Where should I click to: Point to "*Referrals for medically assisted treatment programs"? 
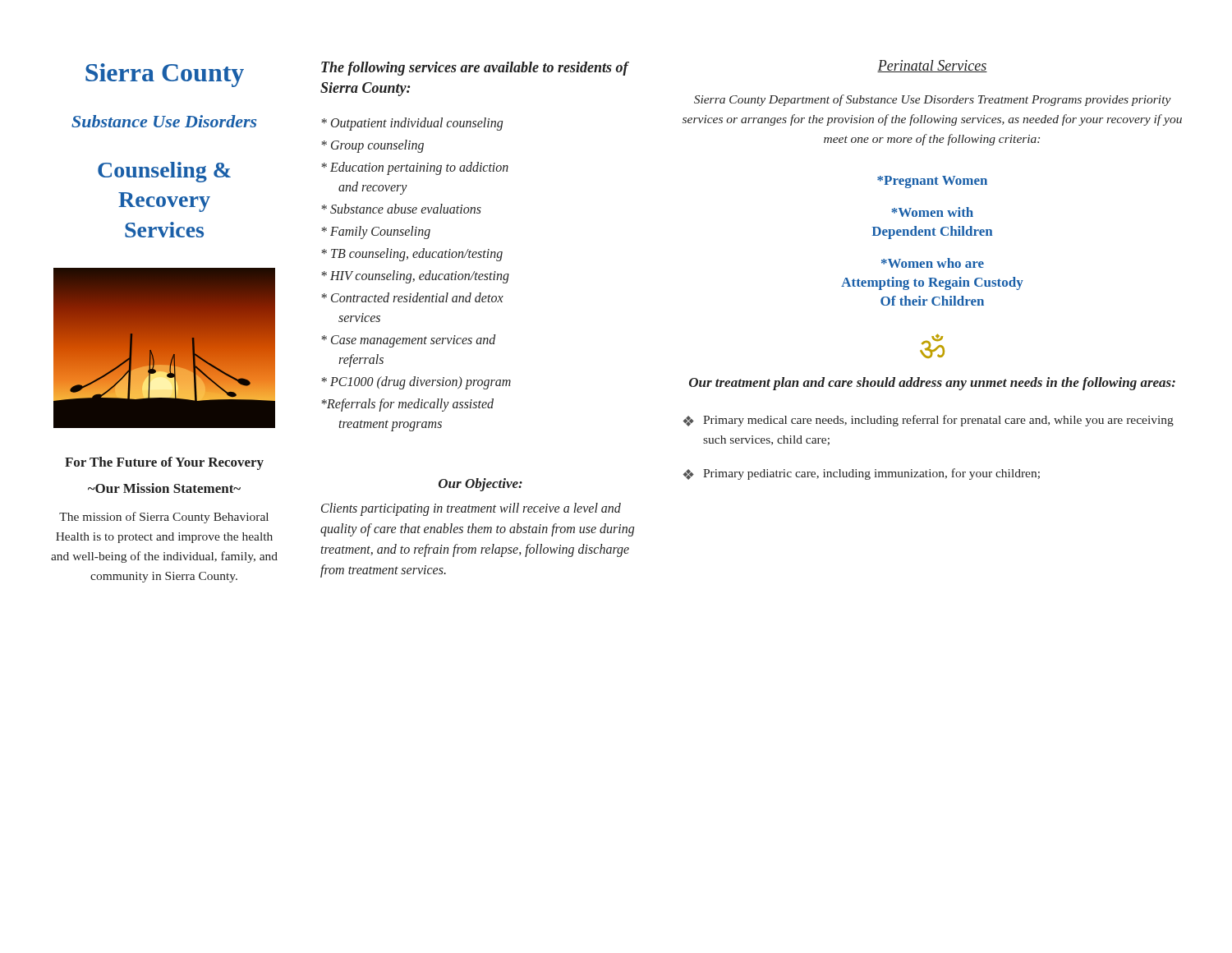(x=407, y=414)
